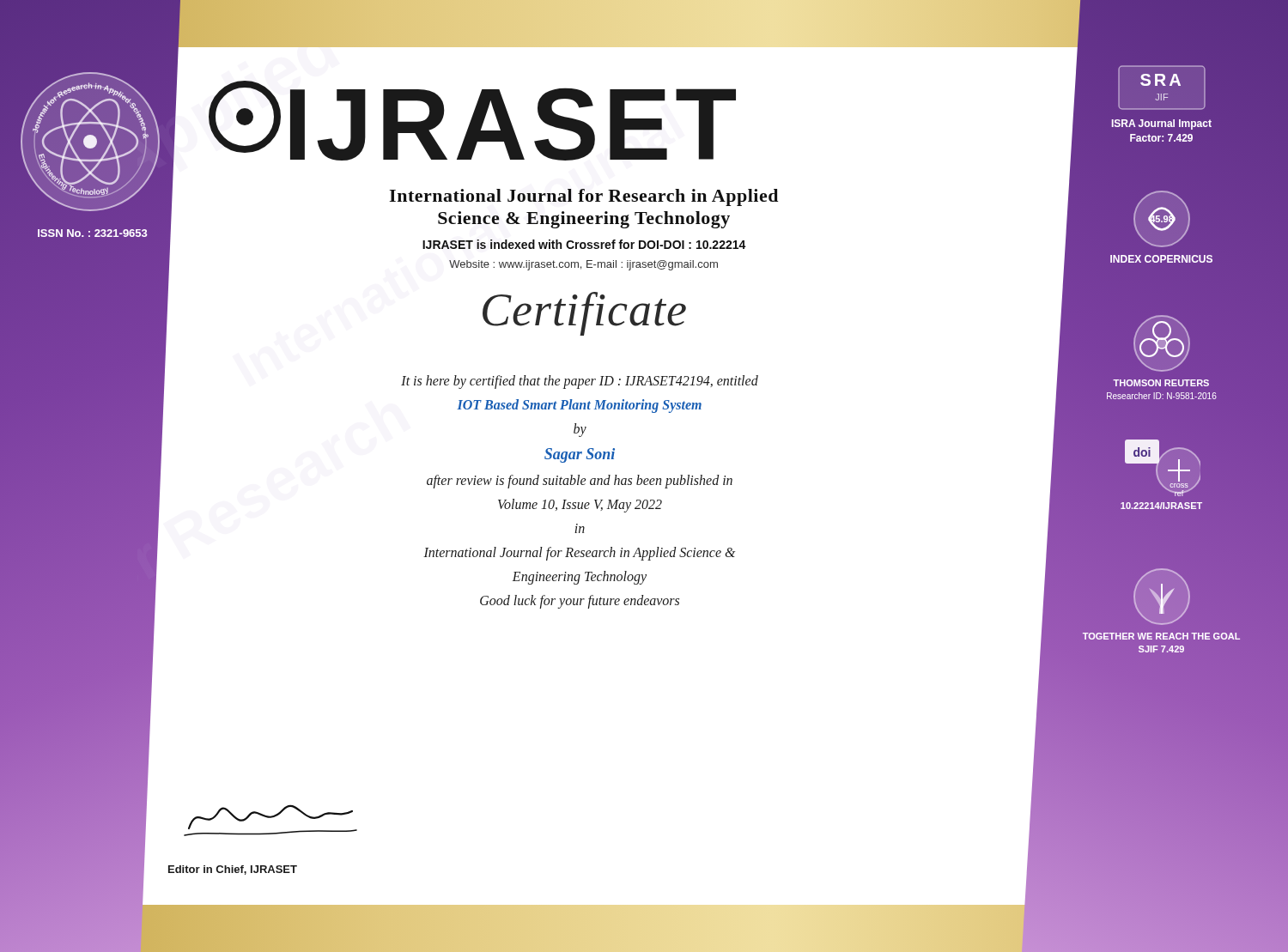This screenshot has width=1288, height=952.
Task: Click the passage that begins "It is here"
Action: [580, 490]
